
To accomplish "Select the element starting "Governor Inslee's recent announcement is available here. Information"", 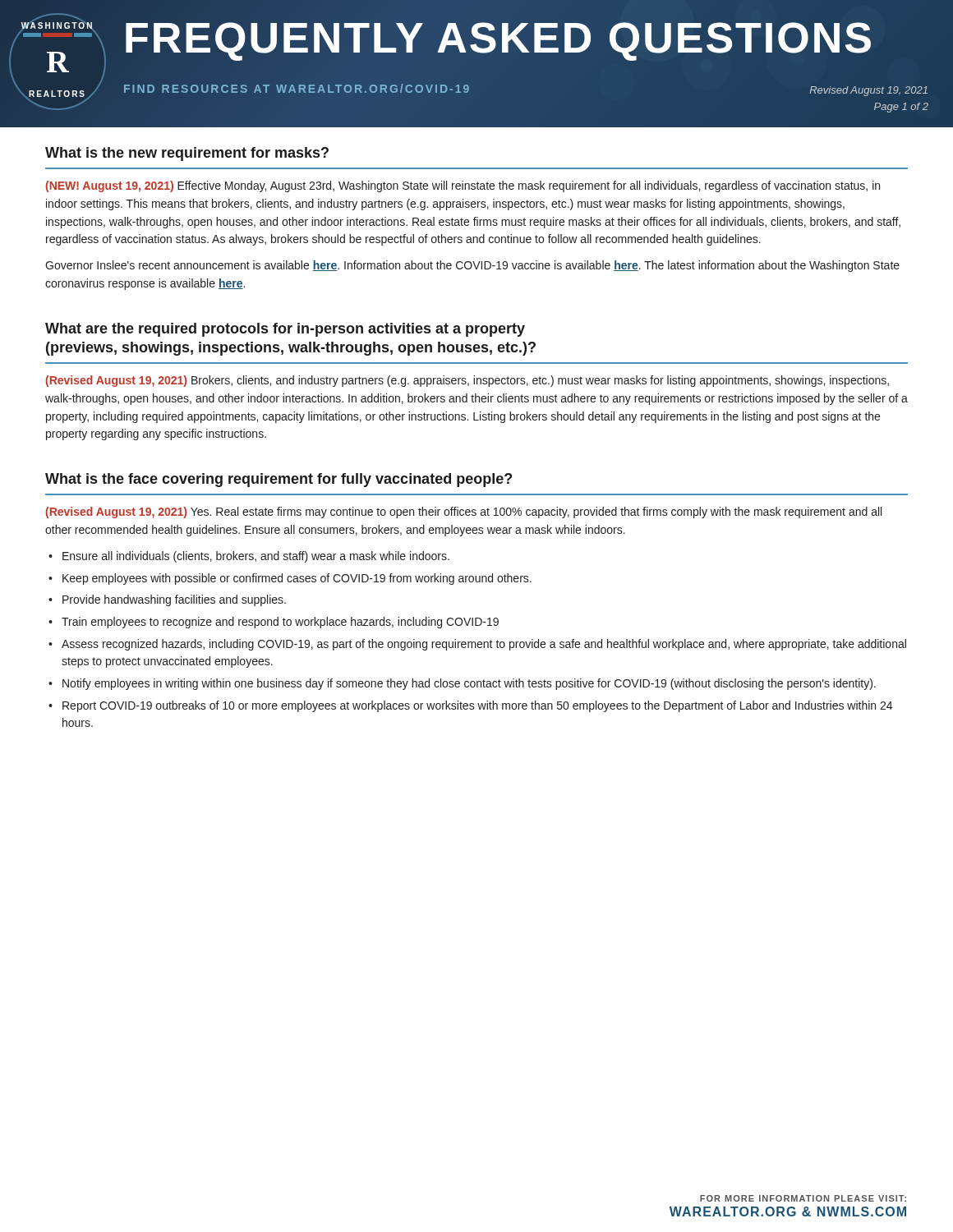I will tap(476, 275).
